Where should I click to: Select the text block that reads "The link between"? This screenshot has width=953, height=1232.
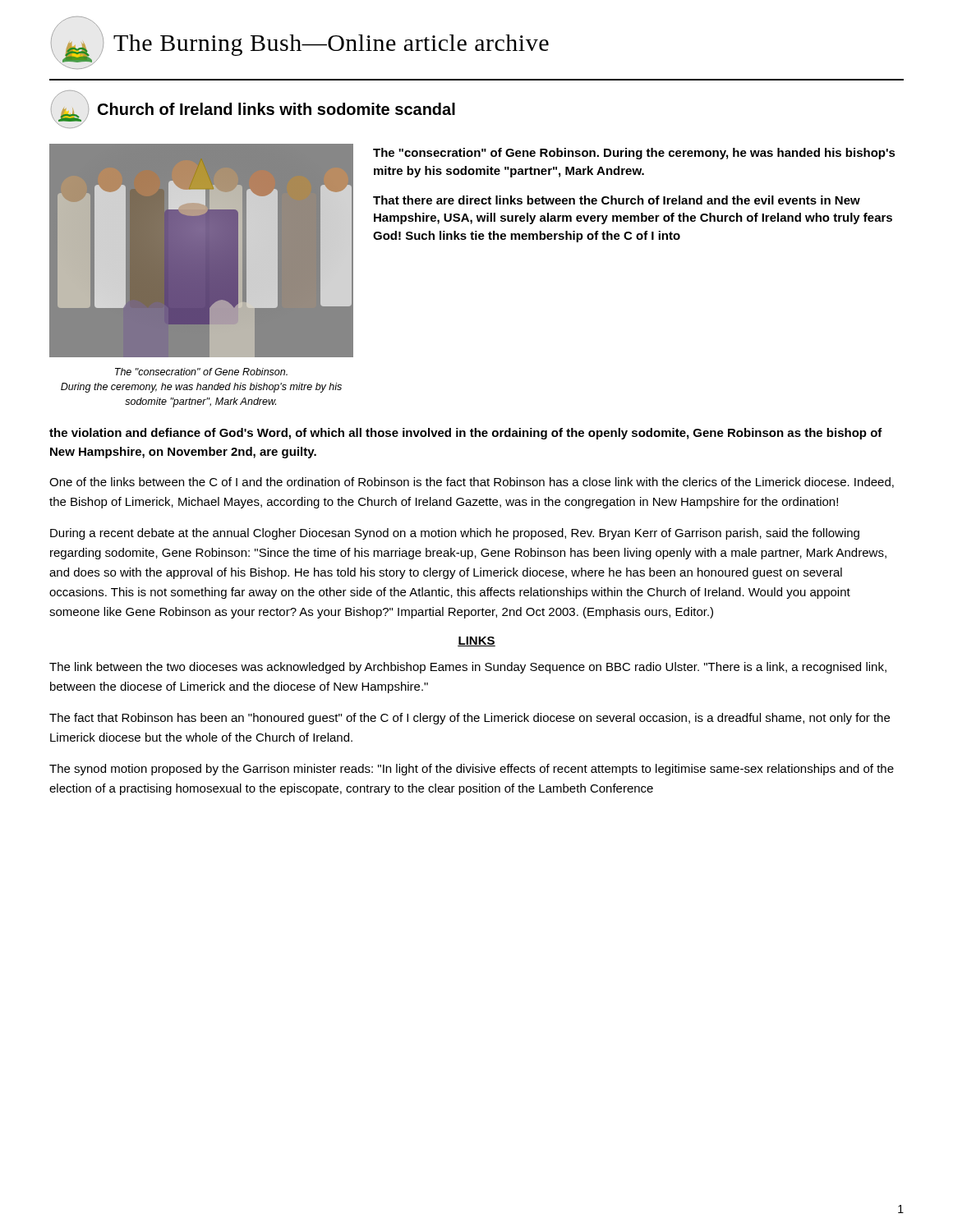[x=476, y=677]
